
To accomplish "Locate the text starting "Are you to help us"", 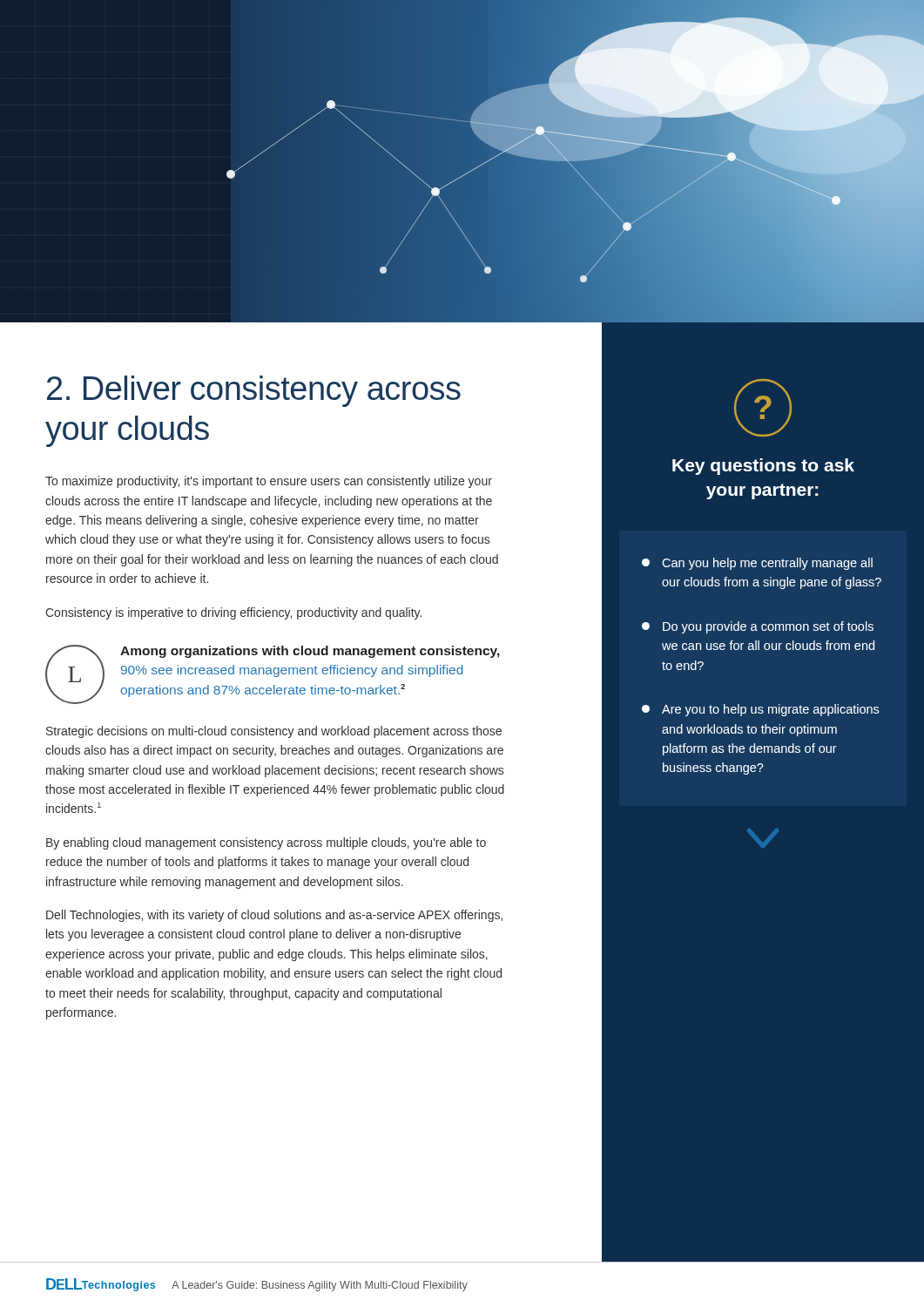I will point(763,739).
